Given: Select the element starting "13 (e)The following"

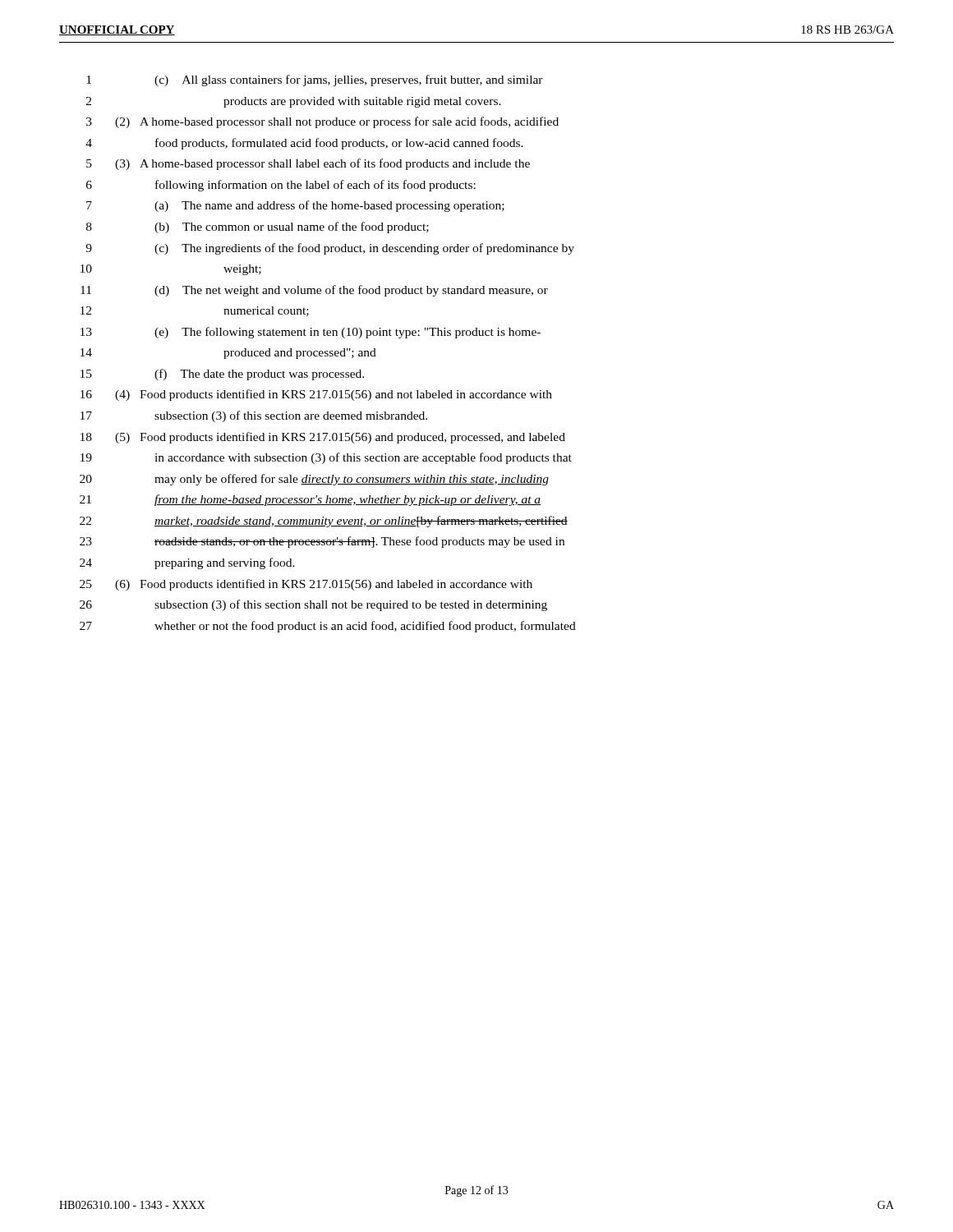Looking at the screenshot, I should pos(476,331).
